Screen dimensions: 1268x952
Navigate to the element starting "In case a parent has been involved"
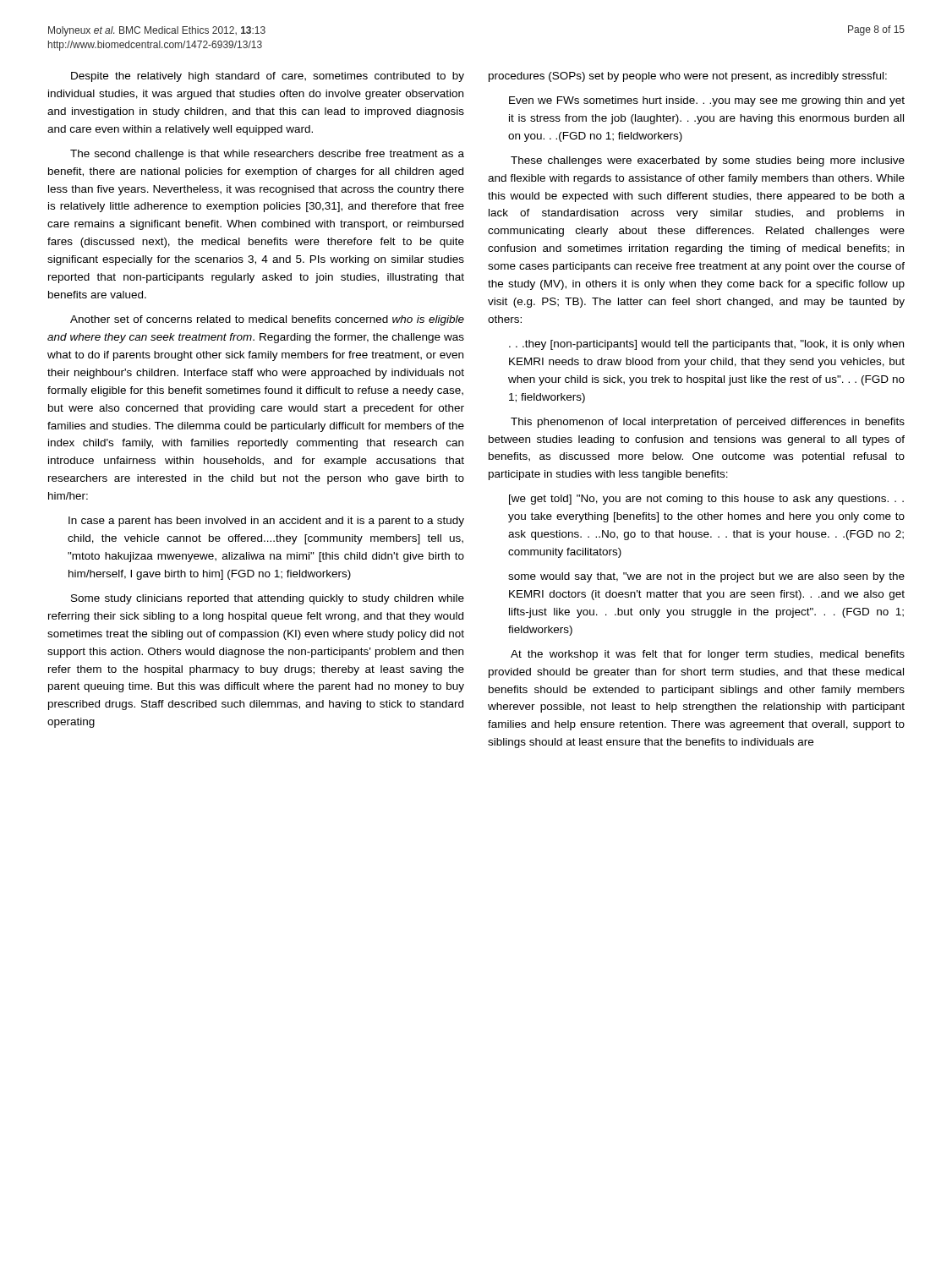pyautogui.click(x=266, y=548)
